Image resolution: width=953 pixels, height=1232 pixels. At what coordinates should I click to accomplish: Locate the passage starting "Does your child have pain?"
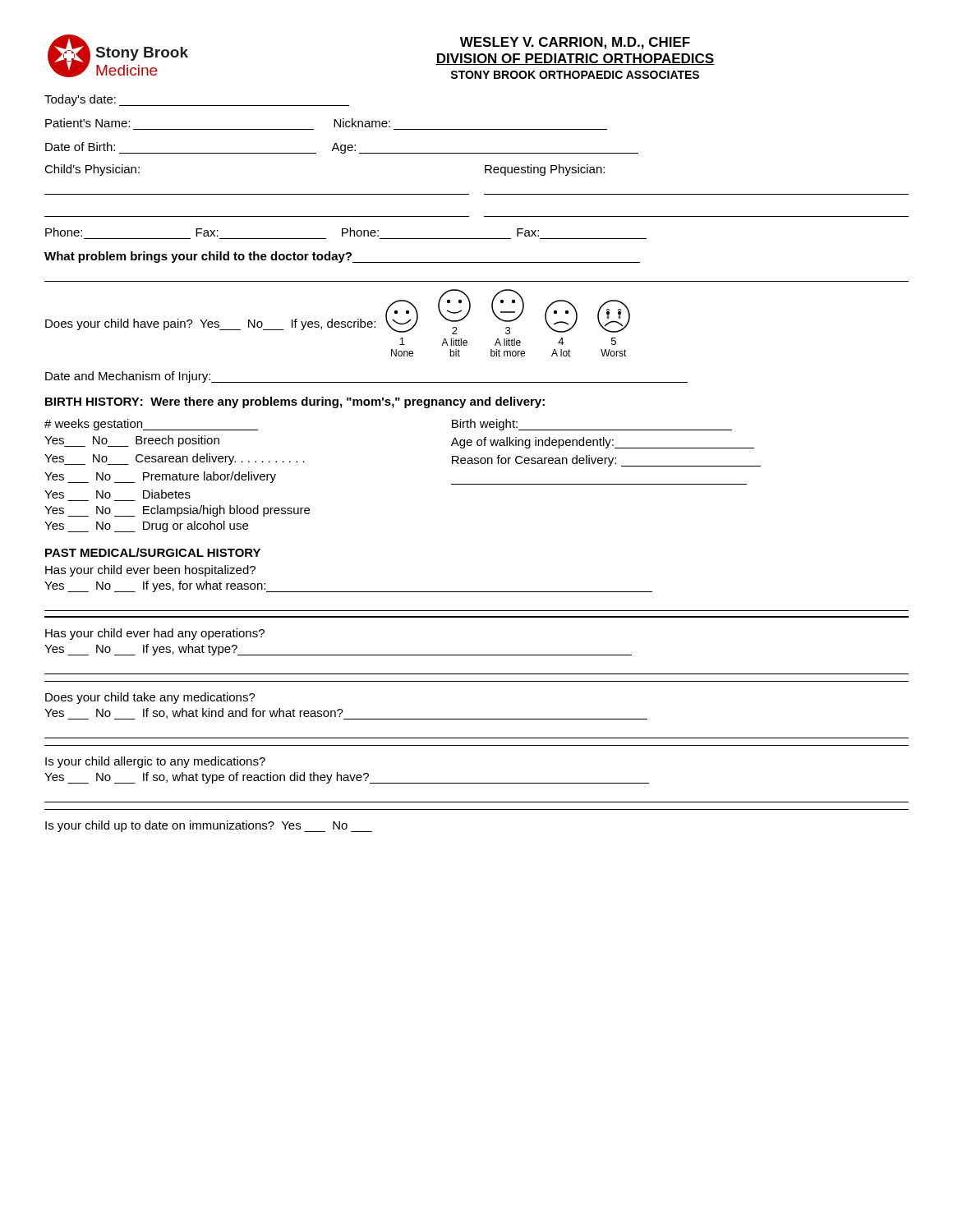(338, 323)
